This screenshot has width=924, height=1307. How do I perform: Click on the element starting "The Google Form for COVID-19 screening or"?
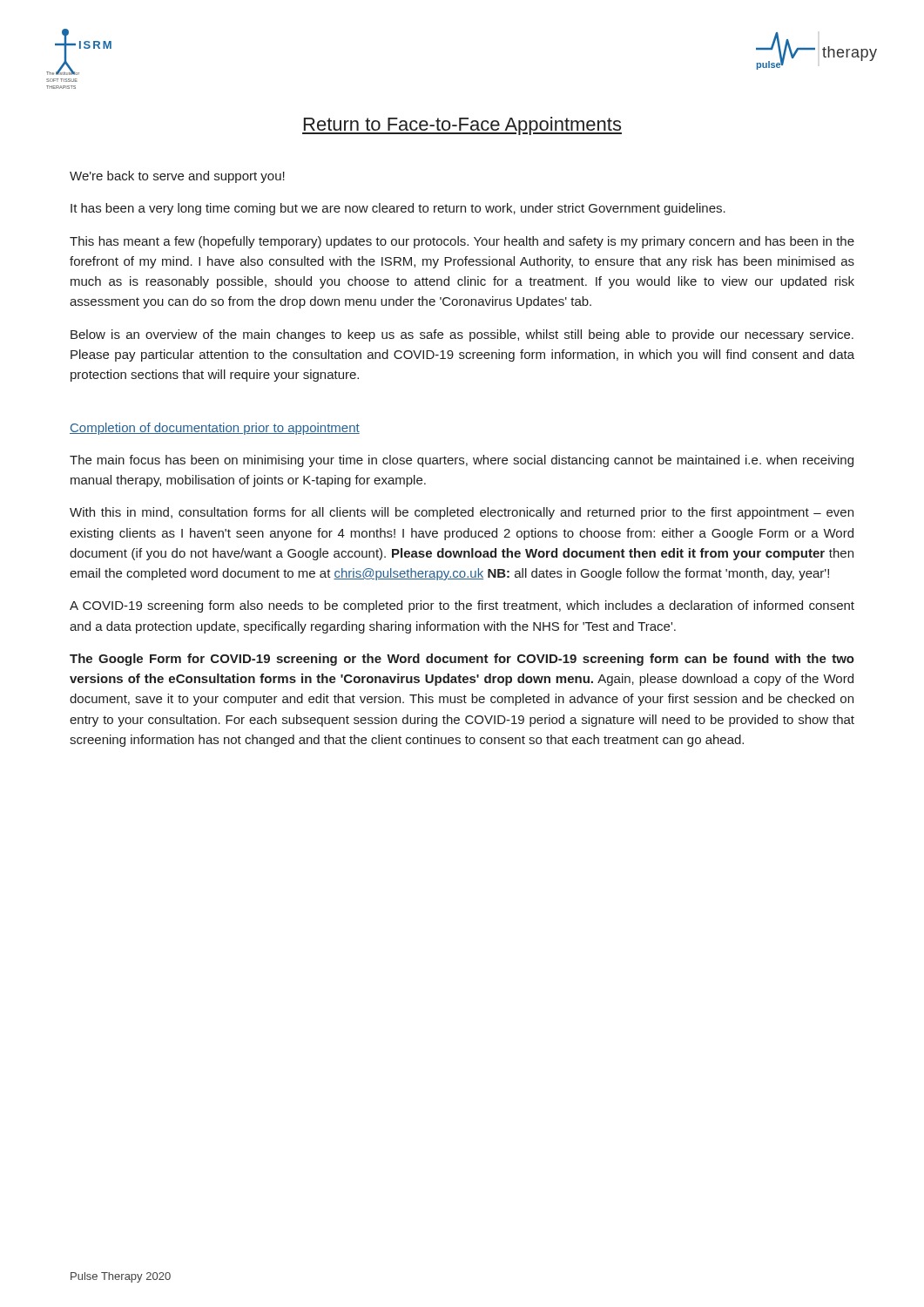click(462, 699)
